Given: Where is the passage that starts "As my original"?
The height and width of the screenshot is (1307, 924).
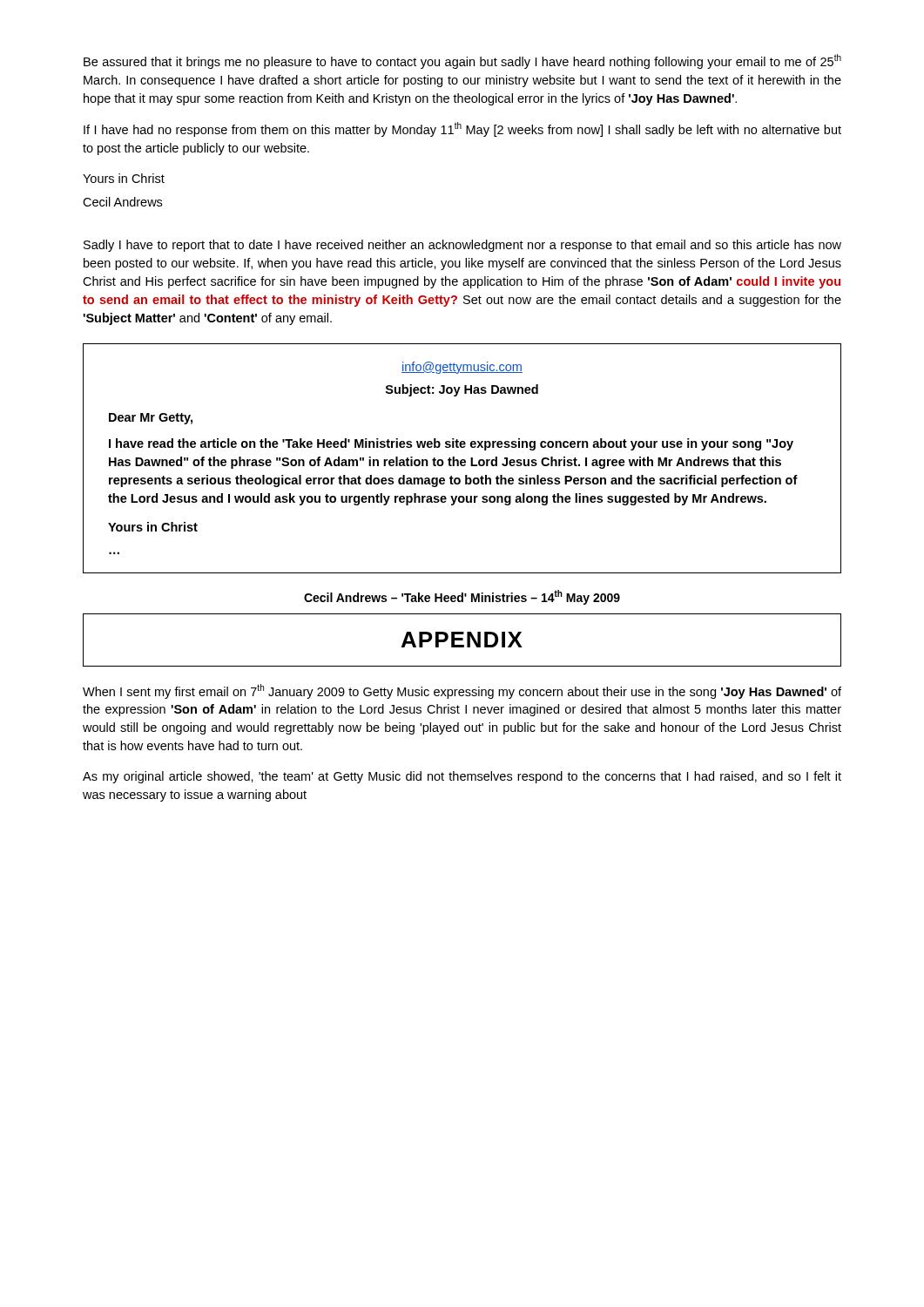Looking at the screenshot, I should 462,786.
